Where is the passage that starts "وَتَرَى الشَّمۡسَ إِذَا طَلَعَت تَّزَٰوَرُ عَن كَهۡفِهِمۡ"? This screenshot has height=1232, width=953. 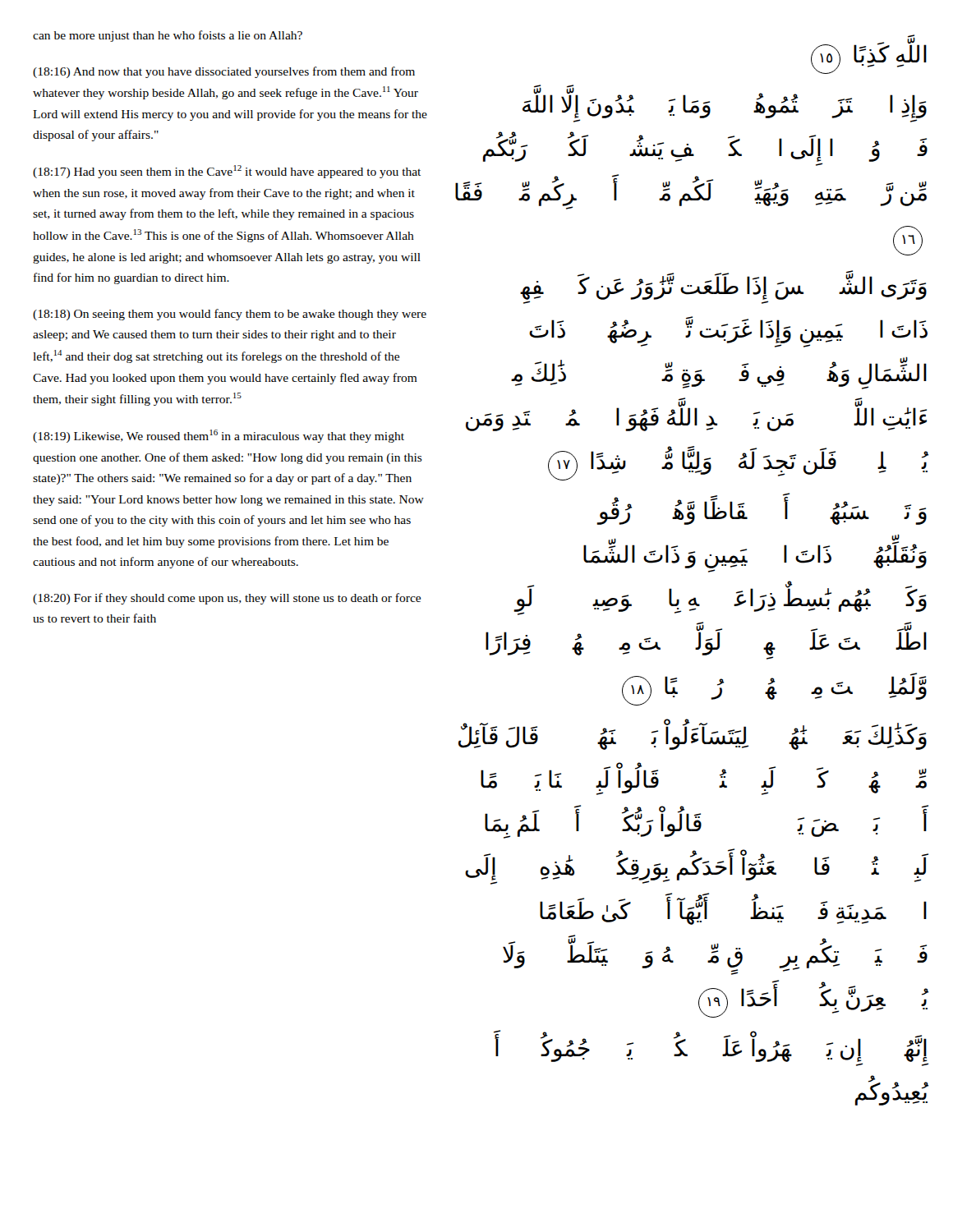[x=696, y=377]
